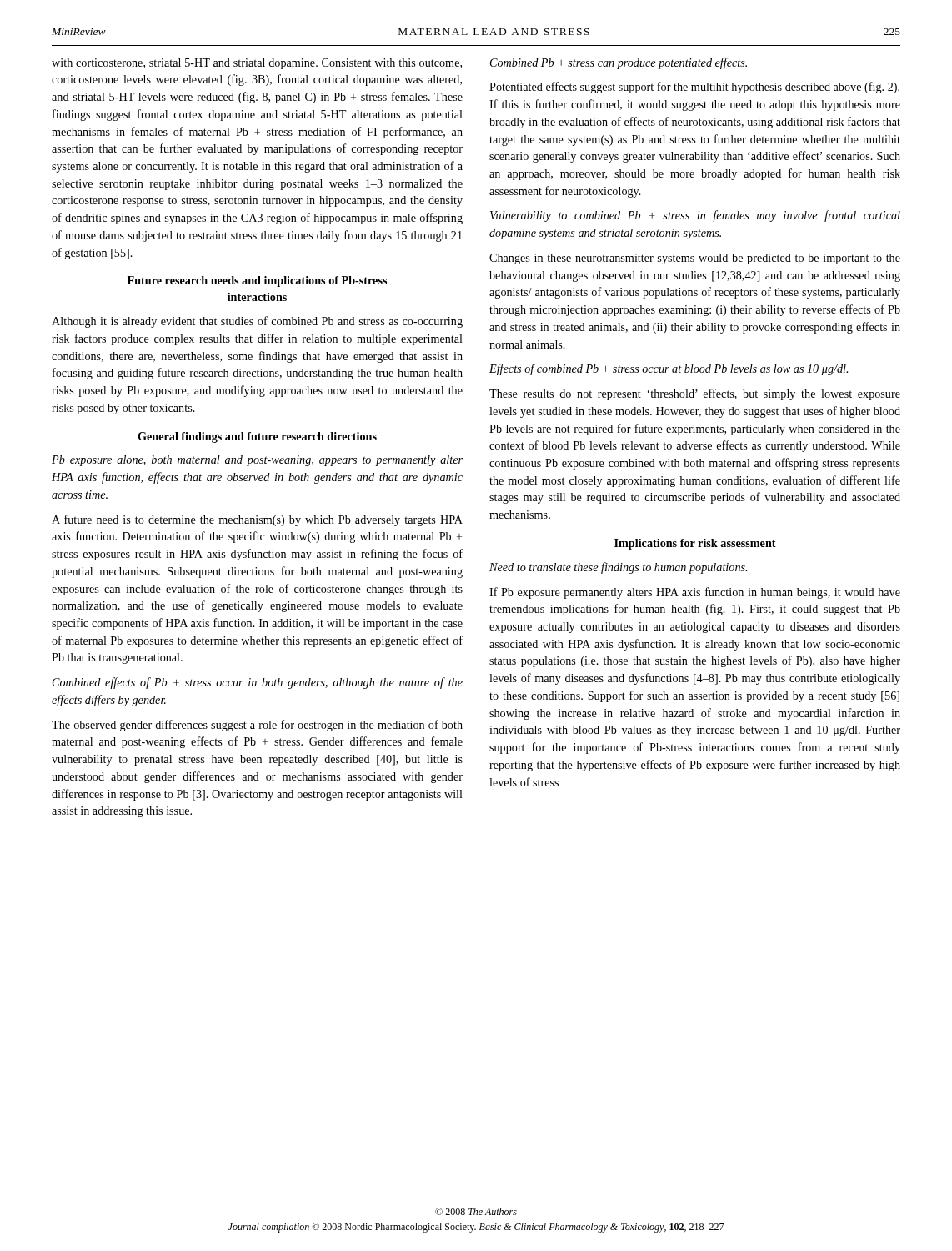Find the block on this page that starts "Vulnerability to combined Pb"
952x1251 pixels.
click(x=695, y=224)
